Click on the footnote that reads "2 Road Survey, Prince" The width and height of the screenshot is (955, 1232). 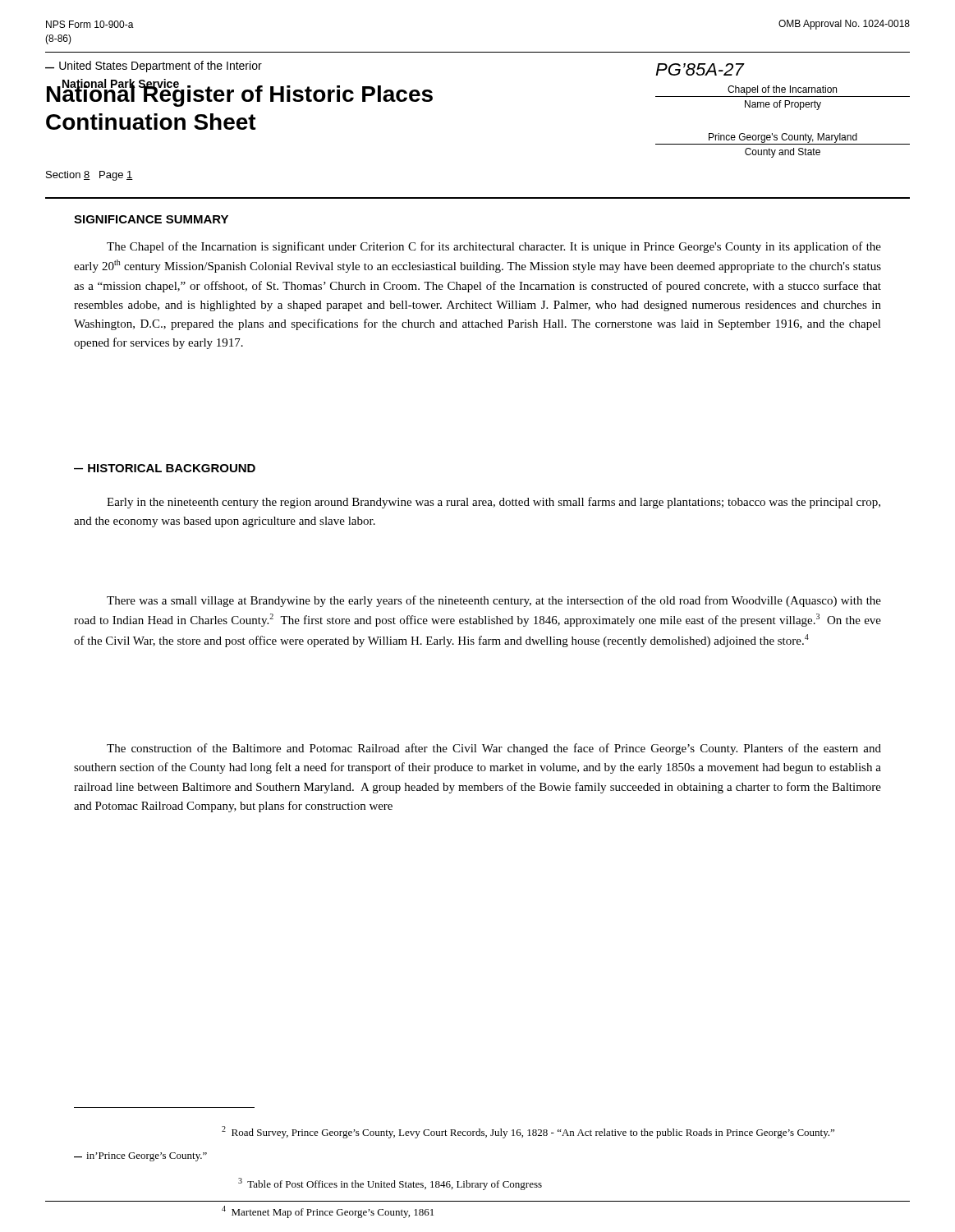[478, 1144]
